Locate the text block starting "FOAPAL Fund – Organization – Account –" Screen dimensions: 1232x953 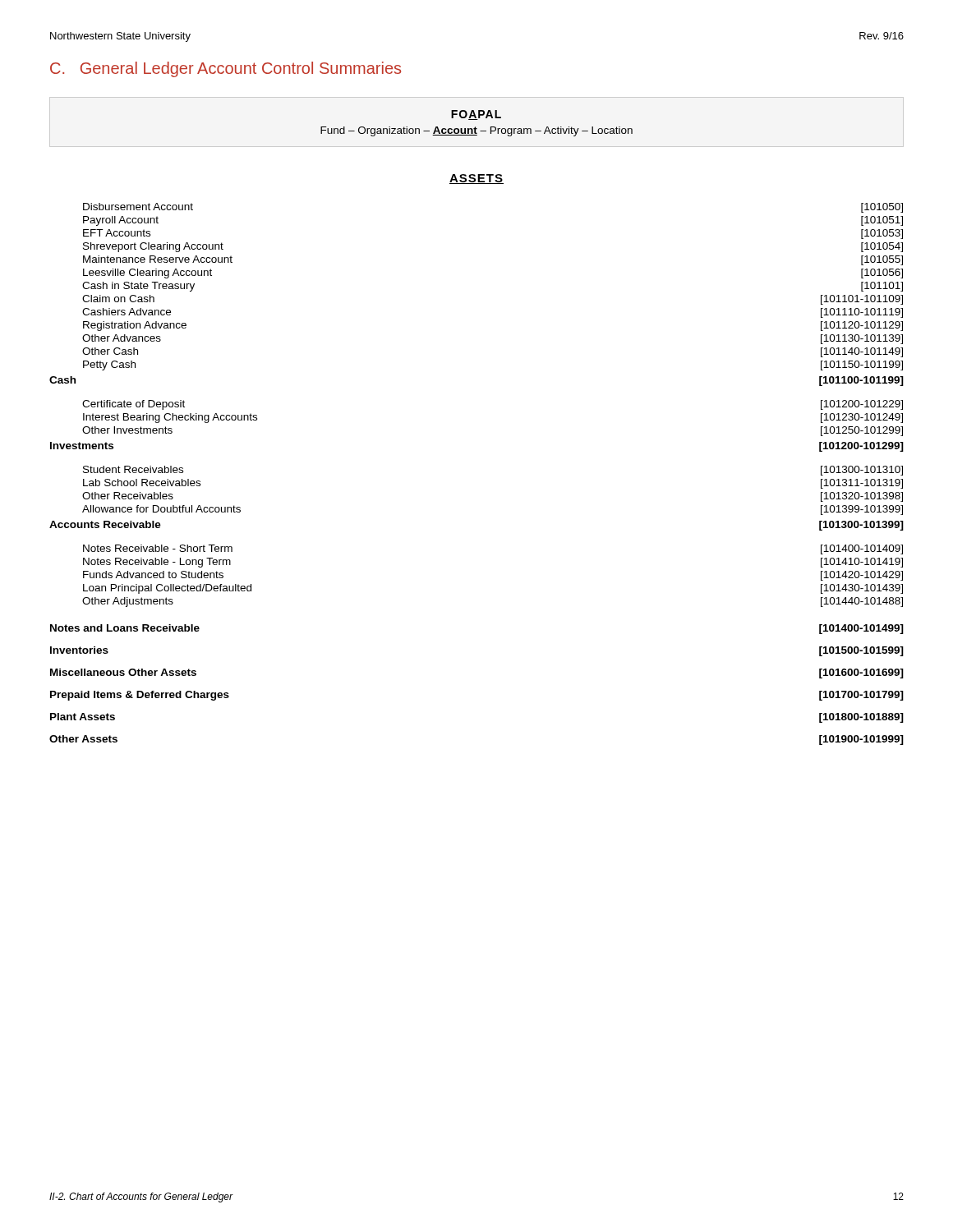(476, 122)
